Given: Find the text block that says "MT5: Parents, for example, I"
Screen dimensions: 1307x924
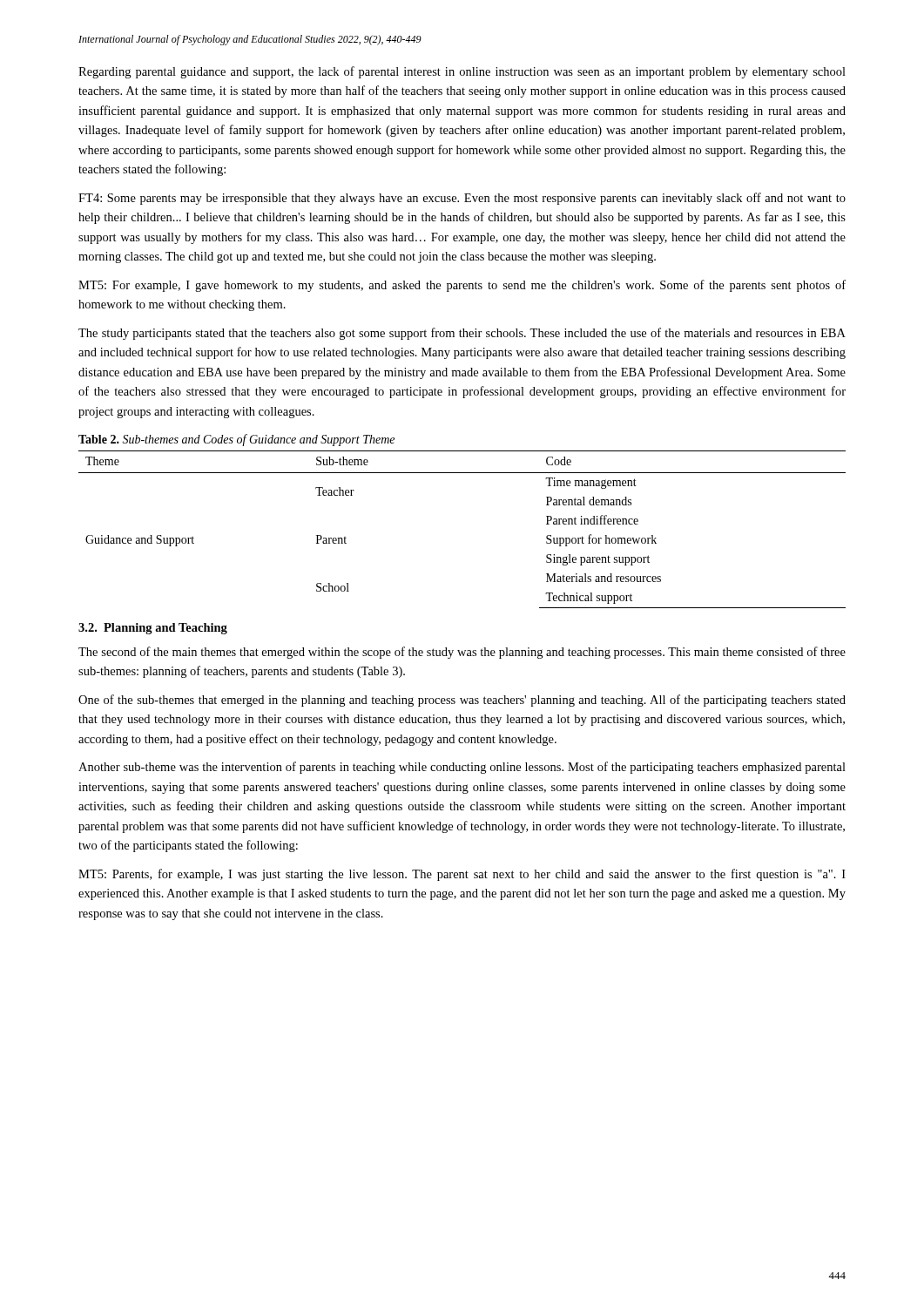Looking at the screenshot, I should pos(462,893).
